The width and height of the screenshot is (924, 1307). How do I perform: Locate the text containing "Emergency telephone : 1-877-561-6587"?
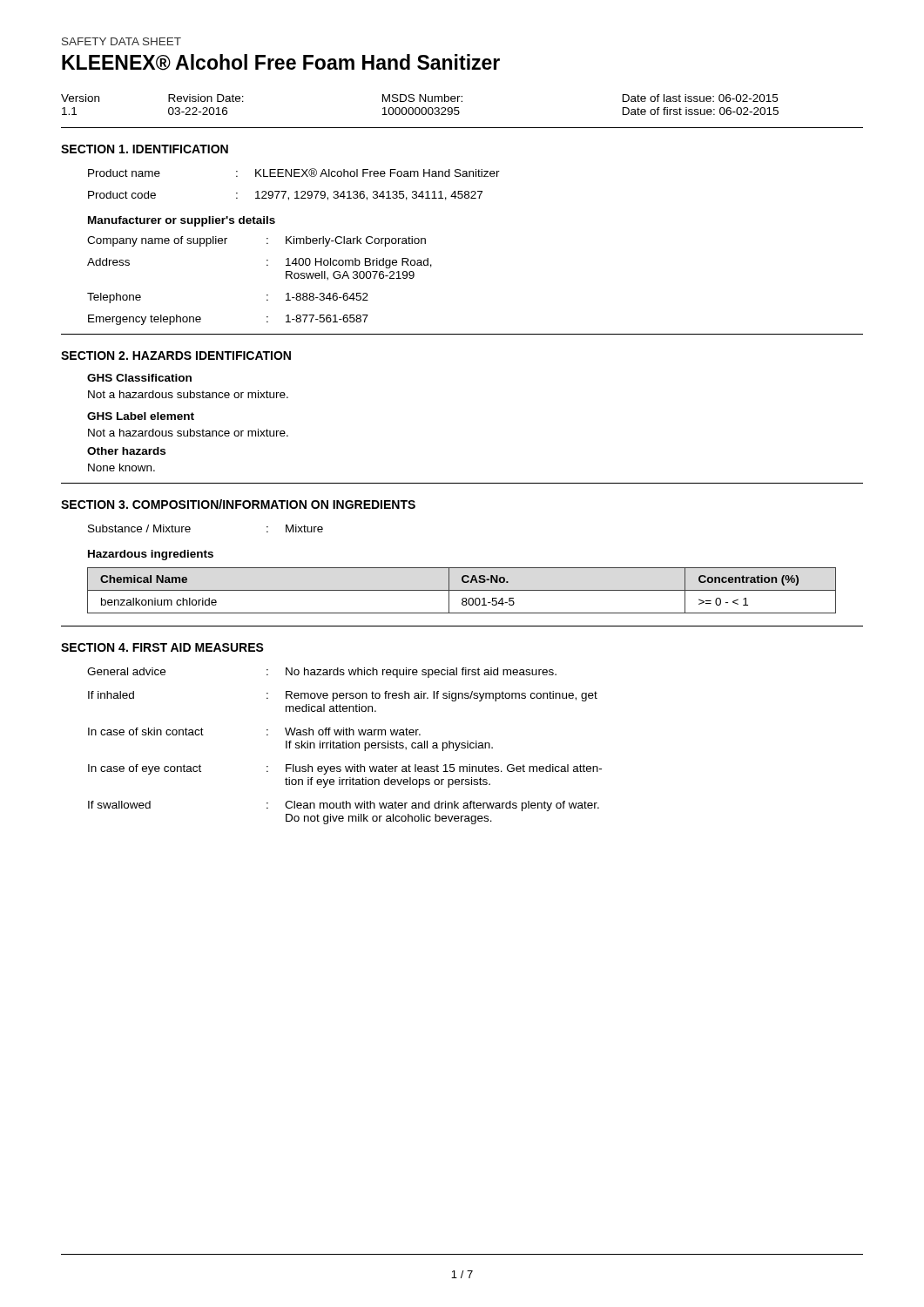[140, 320]
